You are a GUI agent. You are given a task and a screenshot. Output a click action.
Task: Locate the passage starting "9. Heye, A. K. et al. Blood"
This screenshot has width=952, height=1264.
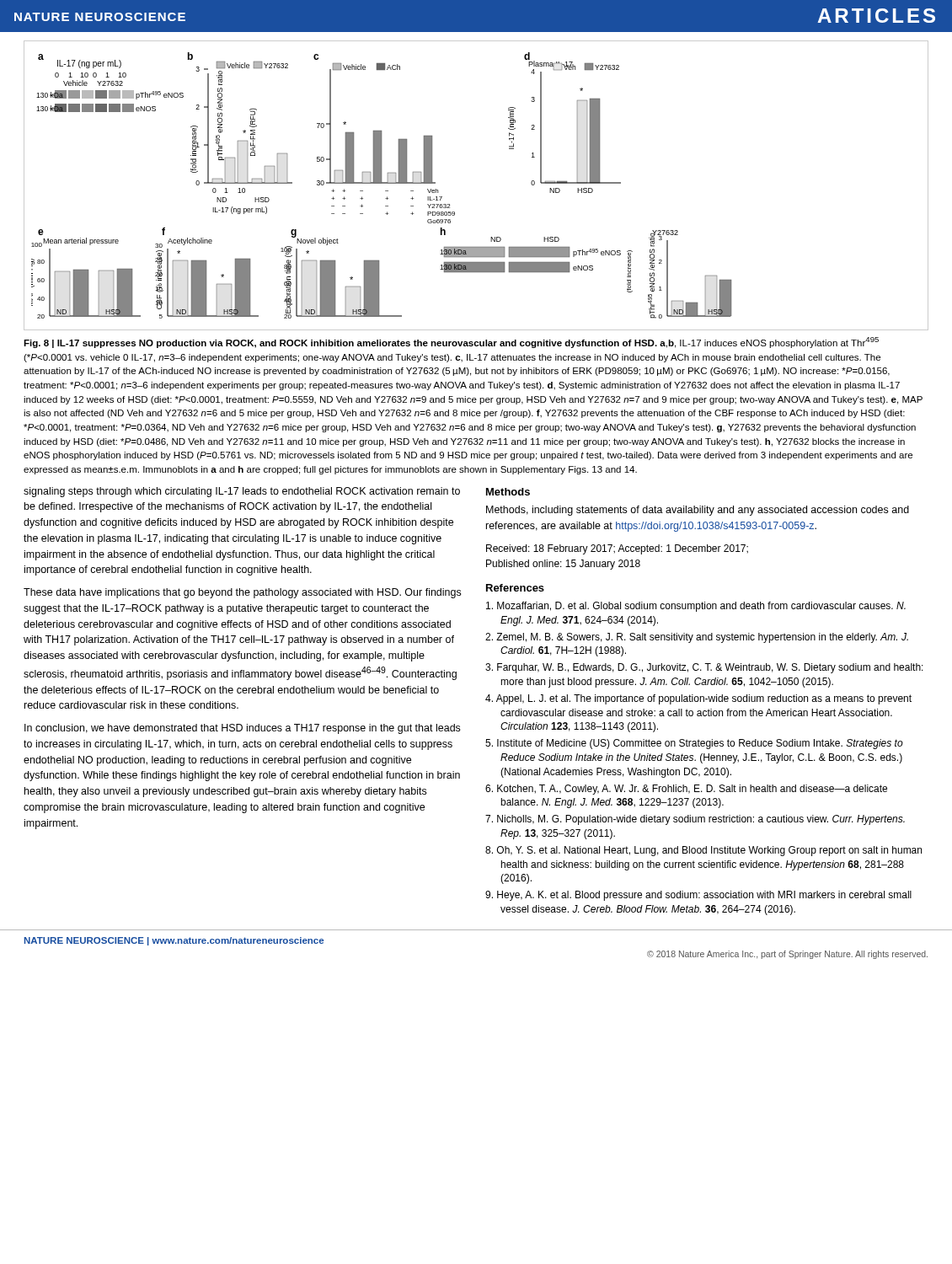tap(698, 902)
